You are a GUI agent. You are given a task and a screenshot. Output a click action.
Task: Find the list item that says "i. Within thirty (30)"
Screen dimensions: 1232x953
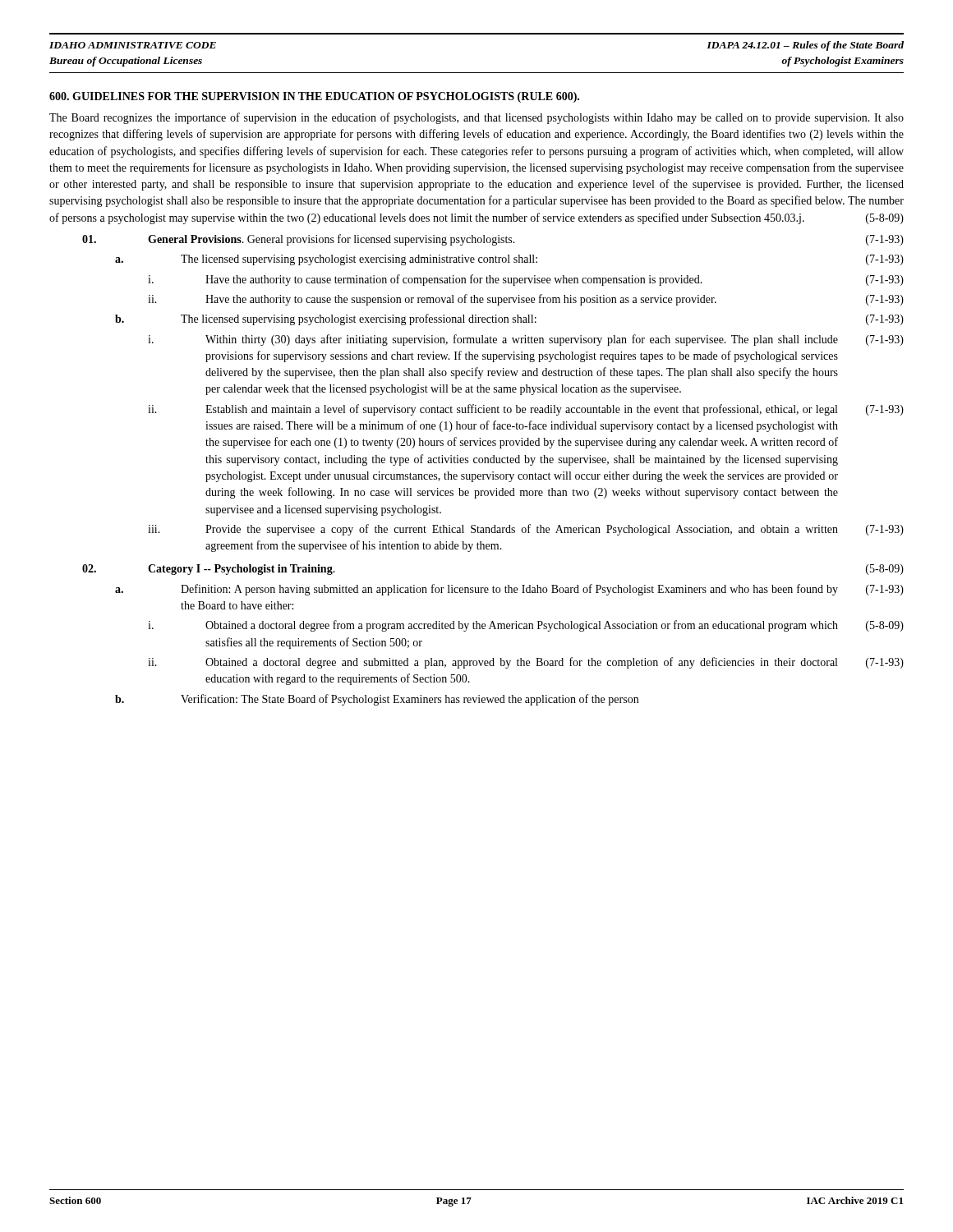point(476,365)
